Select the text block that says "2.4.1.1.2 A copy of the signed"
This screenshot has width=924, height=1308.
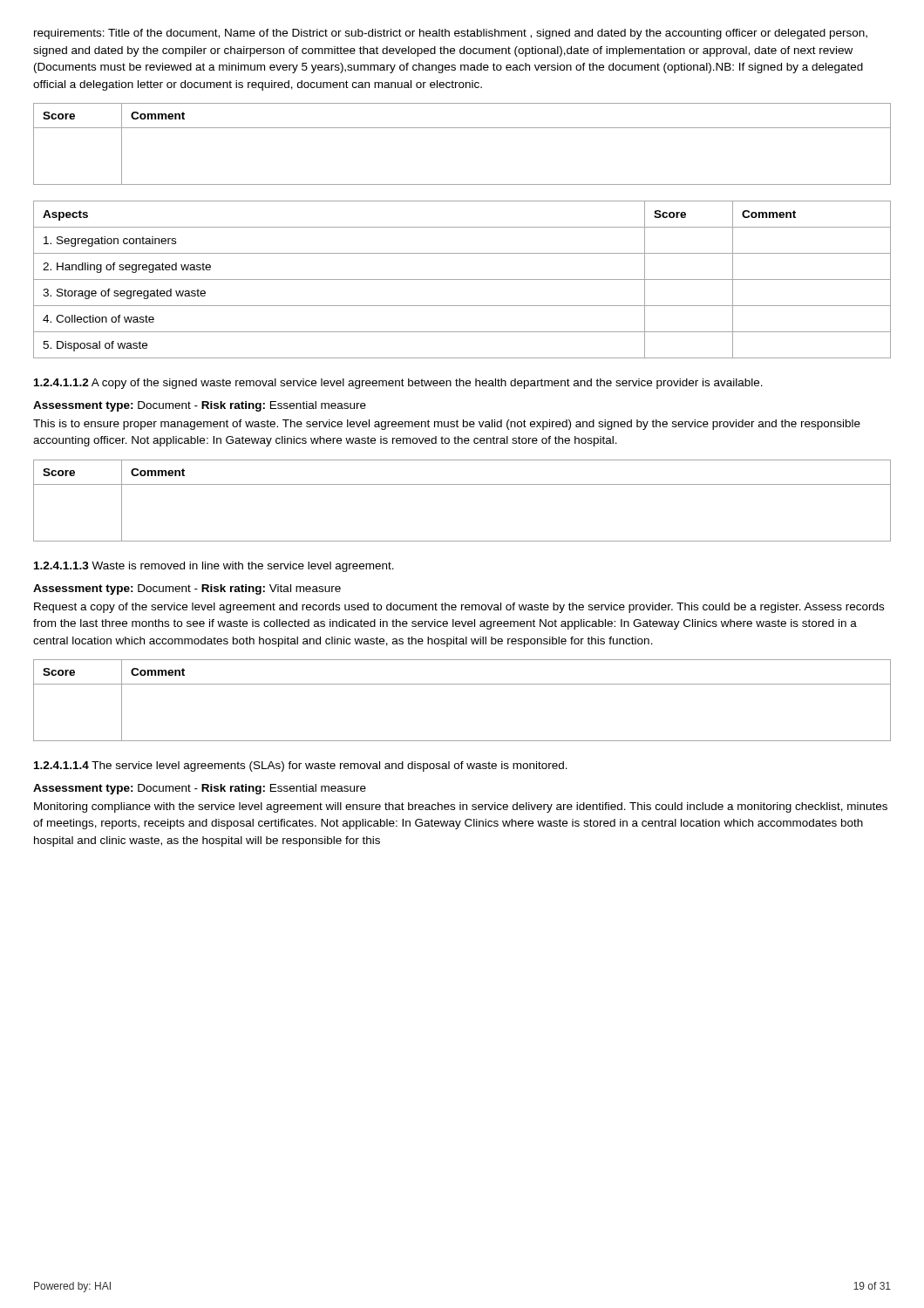point(398,383)
